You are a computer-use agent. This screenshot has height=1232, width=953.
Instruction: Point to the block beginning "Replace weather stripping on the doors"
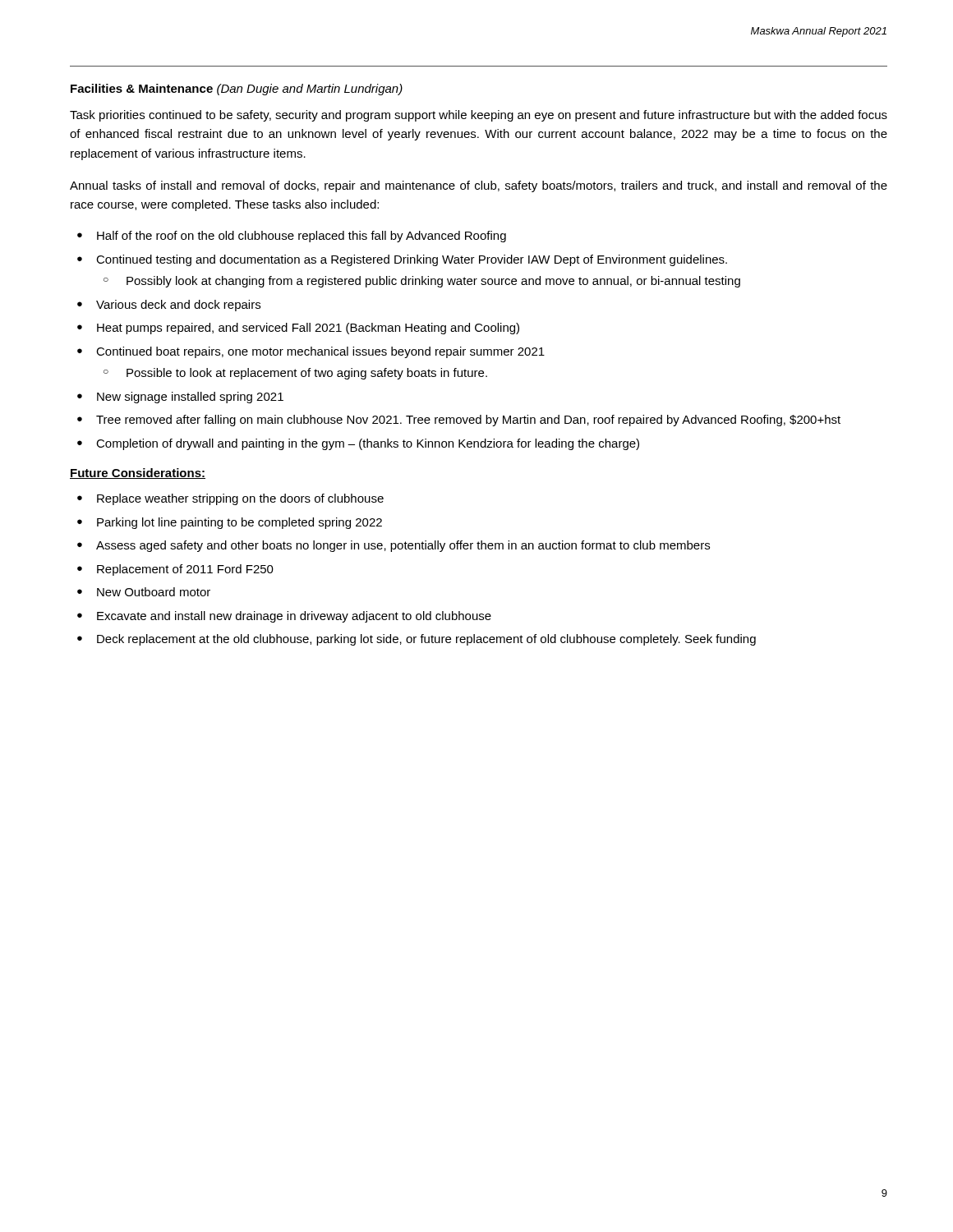pos(240,498)
